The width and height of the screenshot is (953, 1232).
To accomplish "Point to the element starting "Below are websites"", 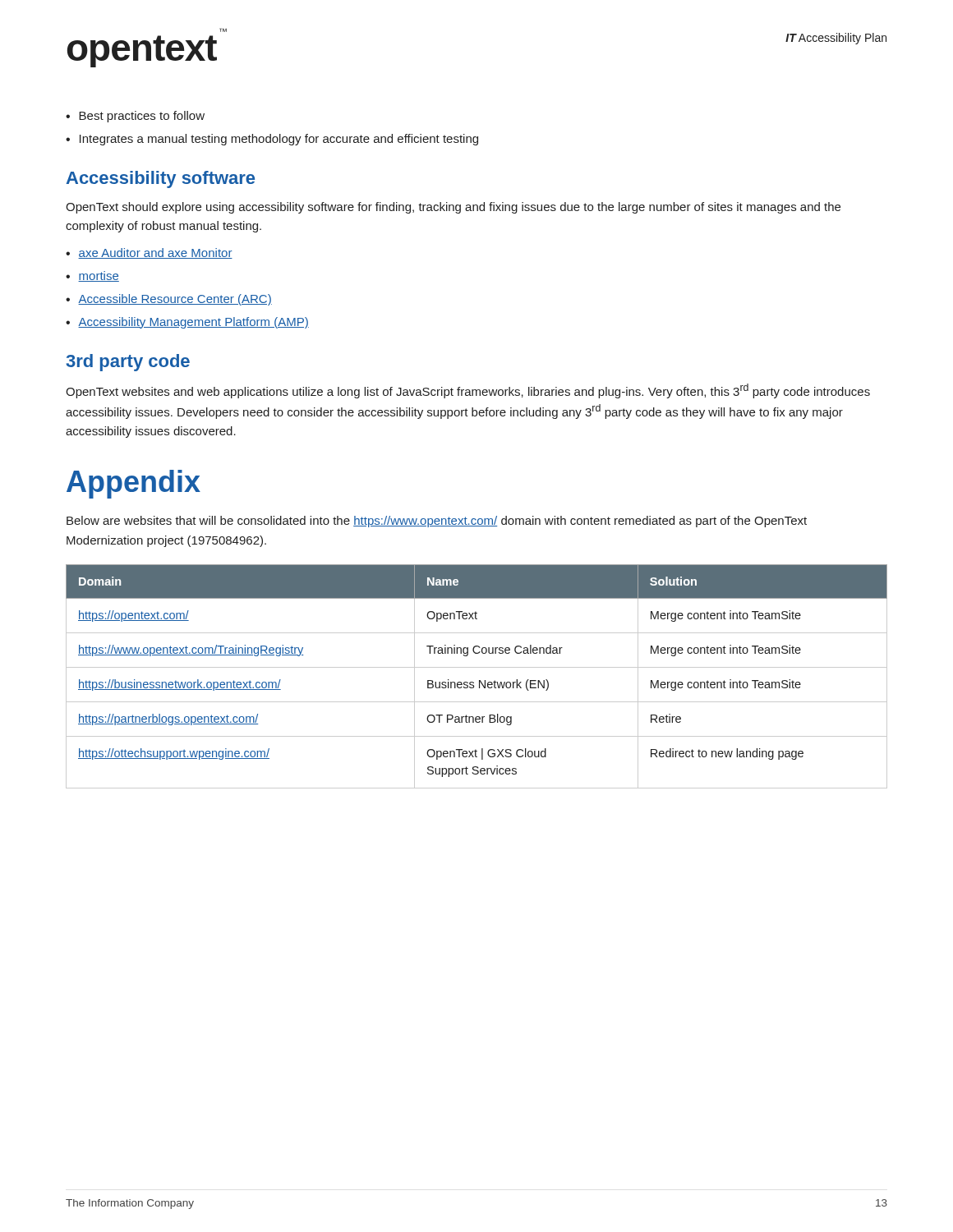I will click(x=436, y=530).
